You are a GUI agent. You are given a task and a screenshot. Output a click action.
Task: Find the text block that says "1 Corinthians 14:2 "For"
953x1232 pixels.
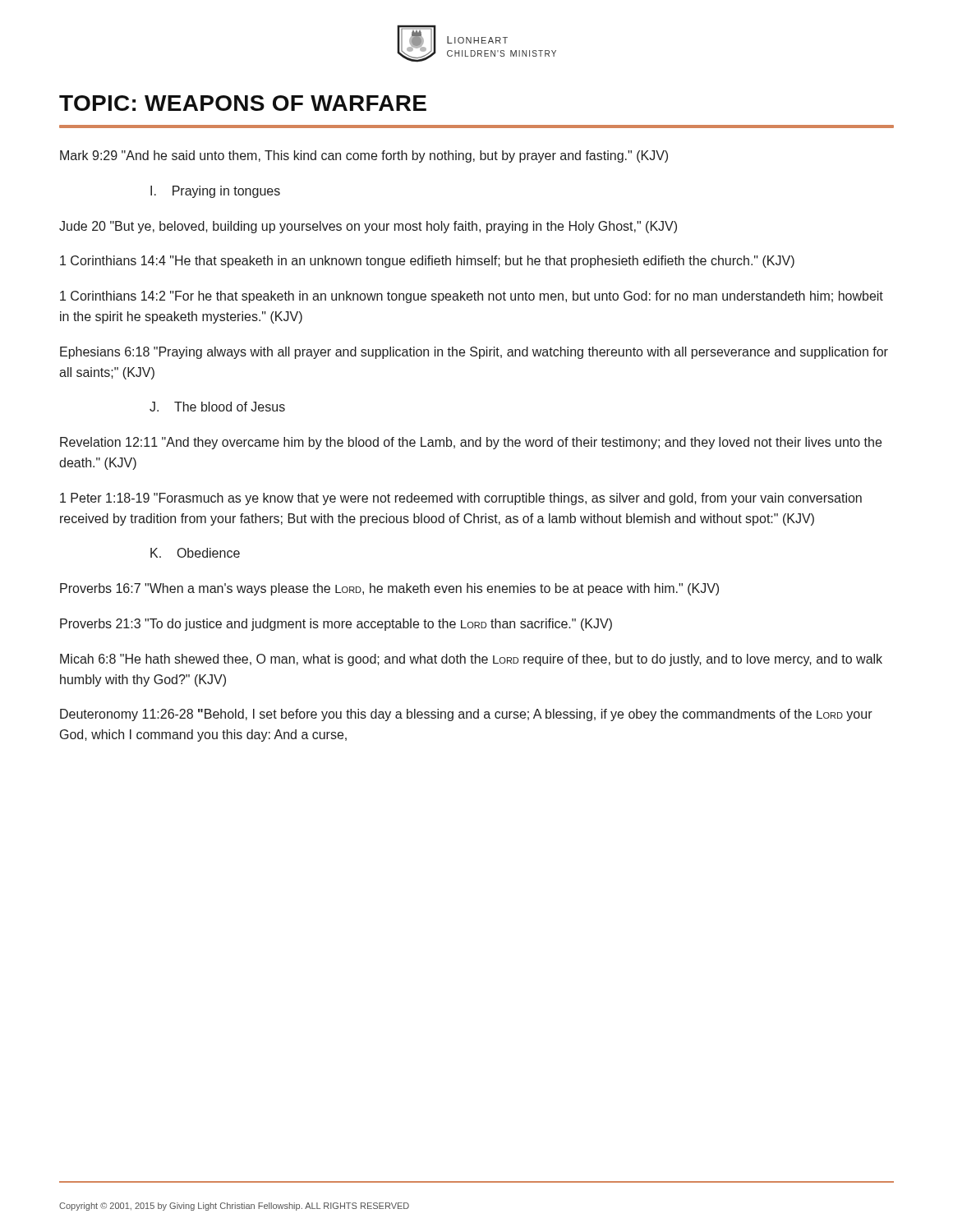tap(471, 306)
